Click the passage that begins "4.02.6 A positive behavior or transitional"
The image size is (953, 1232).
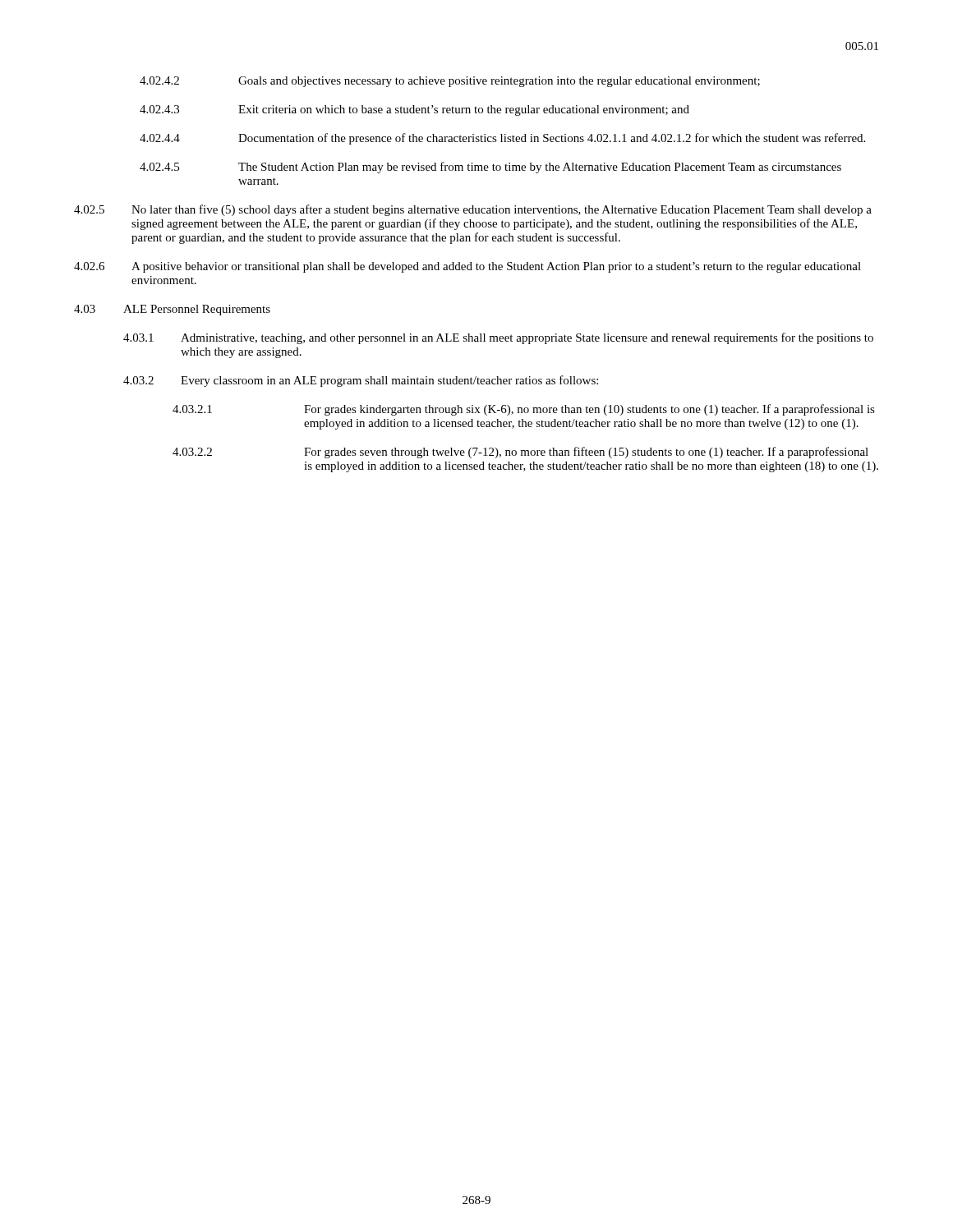(476, 274)
